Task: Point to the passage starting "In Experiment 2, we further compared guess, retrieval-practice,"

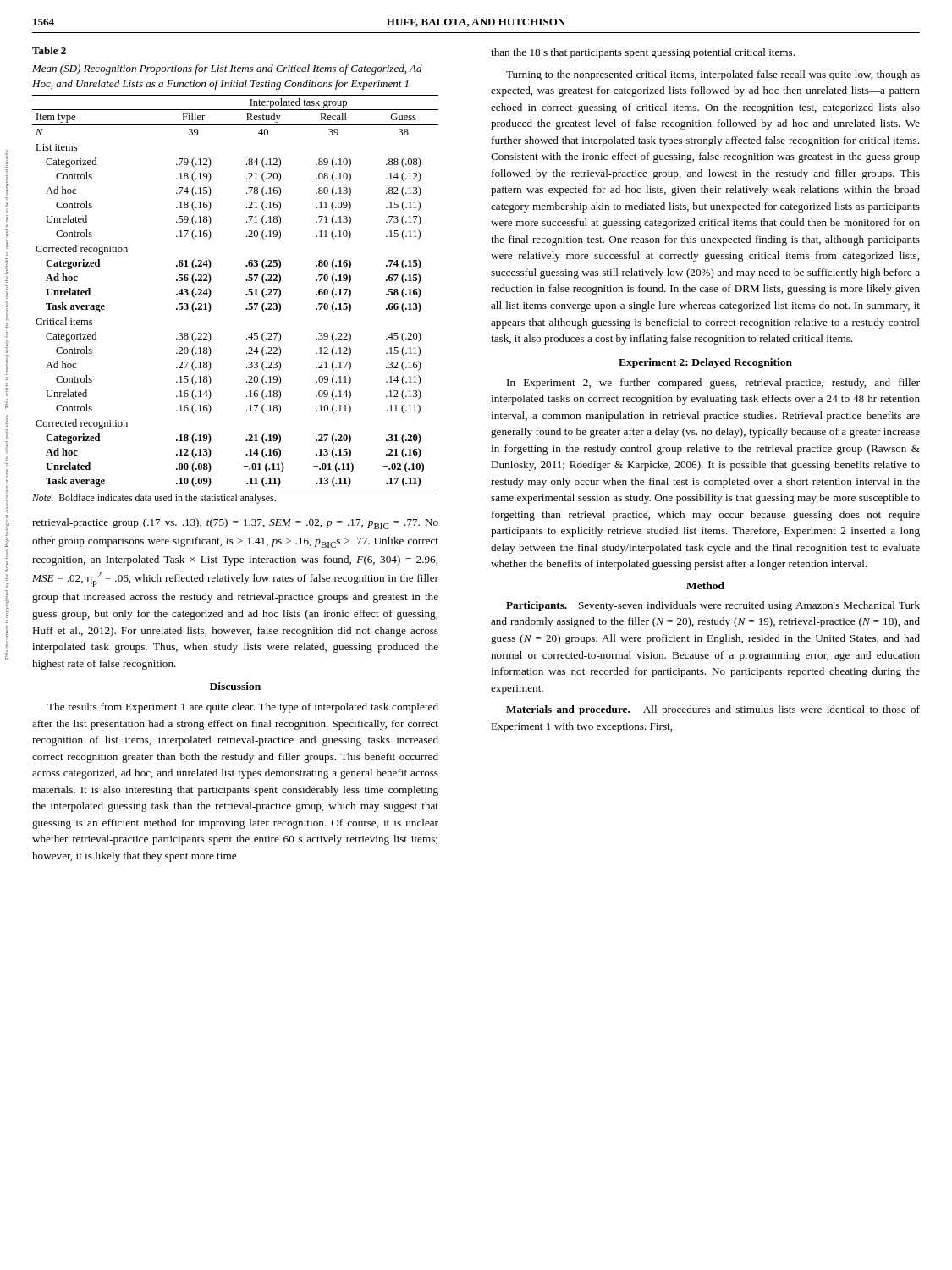Action: pyautogui.click(x=705, y=473)
